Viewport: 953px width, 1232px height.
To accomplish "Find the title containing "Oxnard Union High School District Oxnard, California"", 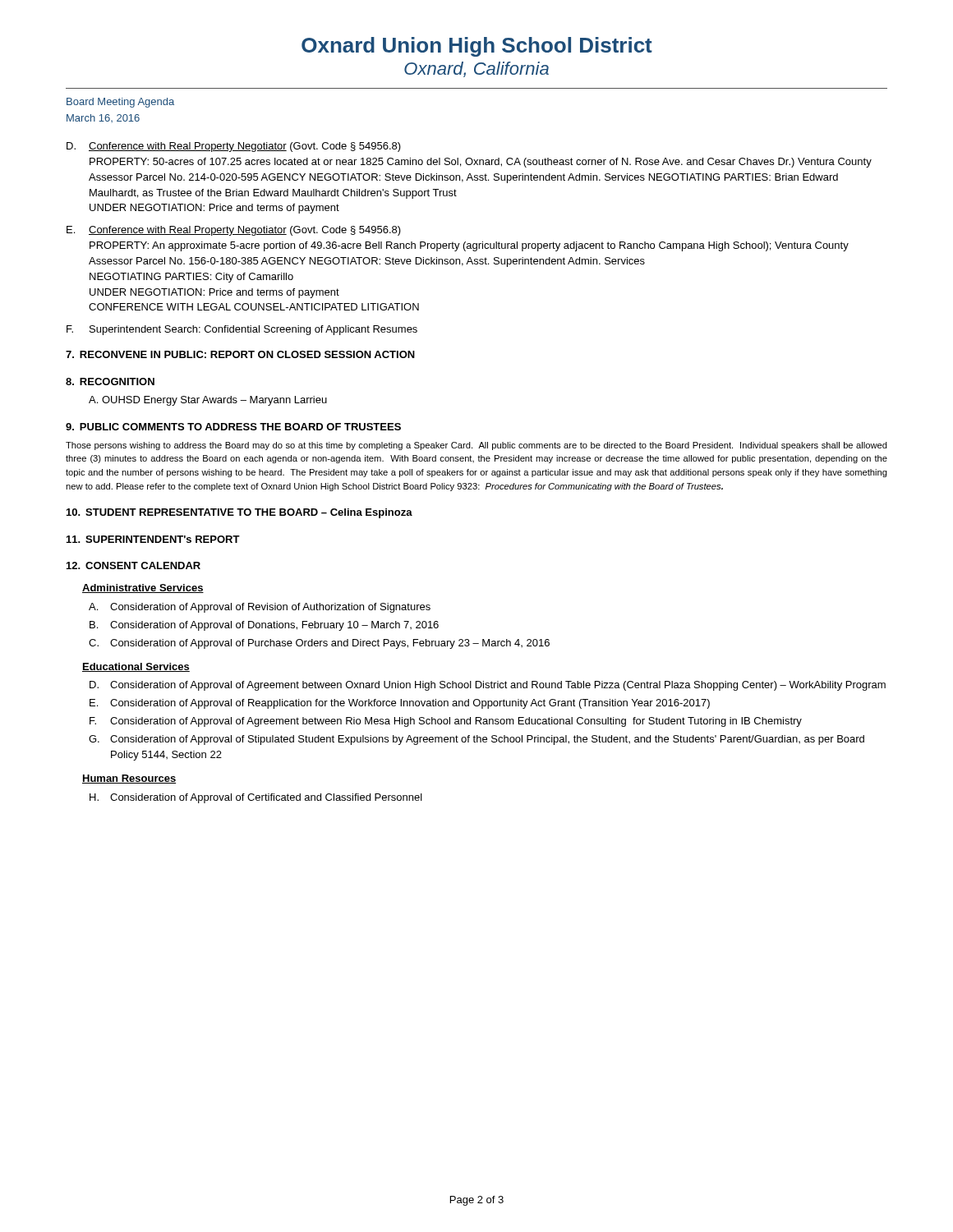I will pos(476,56).
